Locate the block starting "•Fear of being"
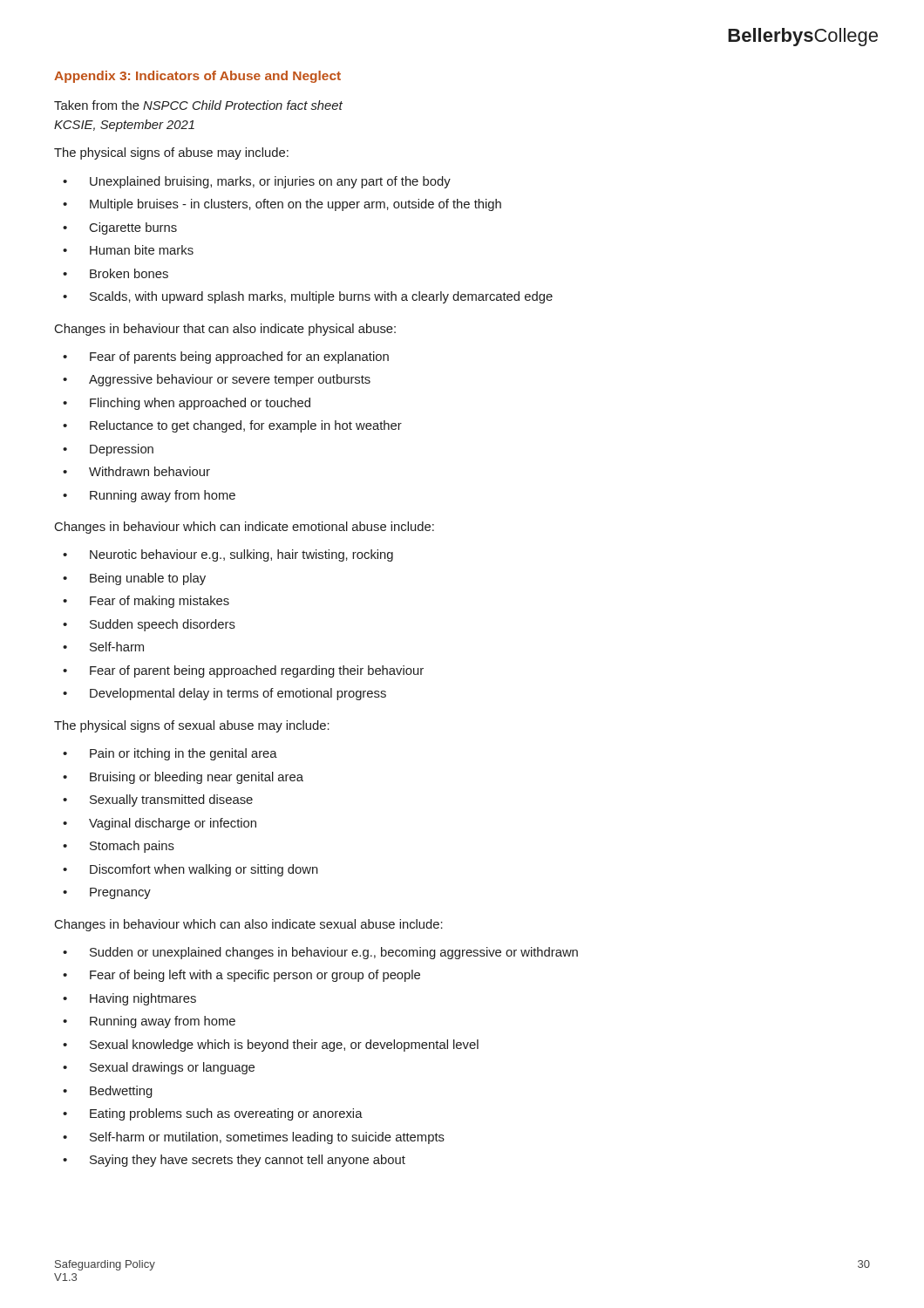Image resolution: width=924 pixels, height=1308 pixels. point(237,975)
